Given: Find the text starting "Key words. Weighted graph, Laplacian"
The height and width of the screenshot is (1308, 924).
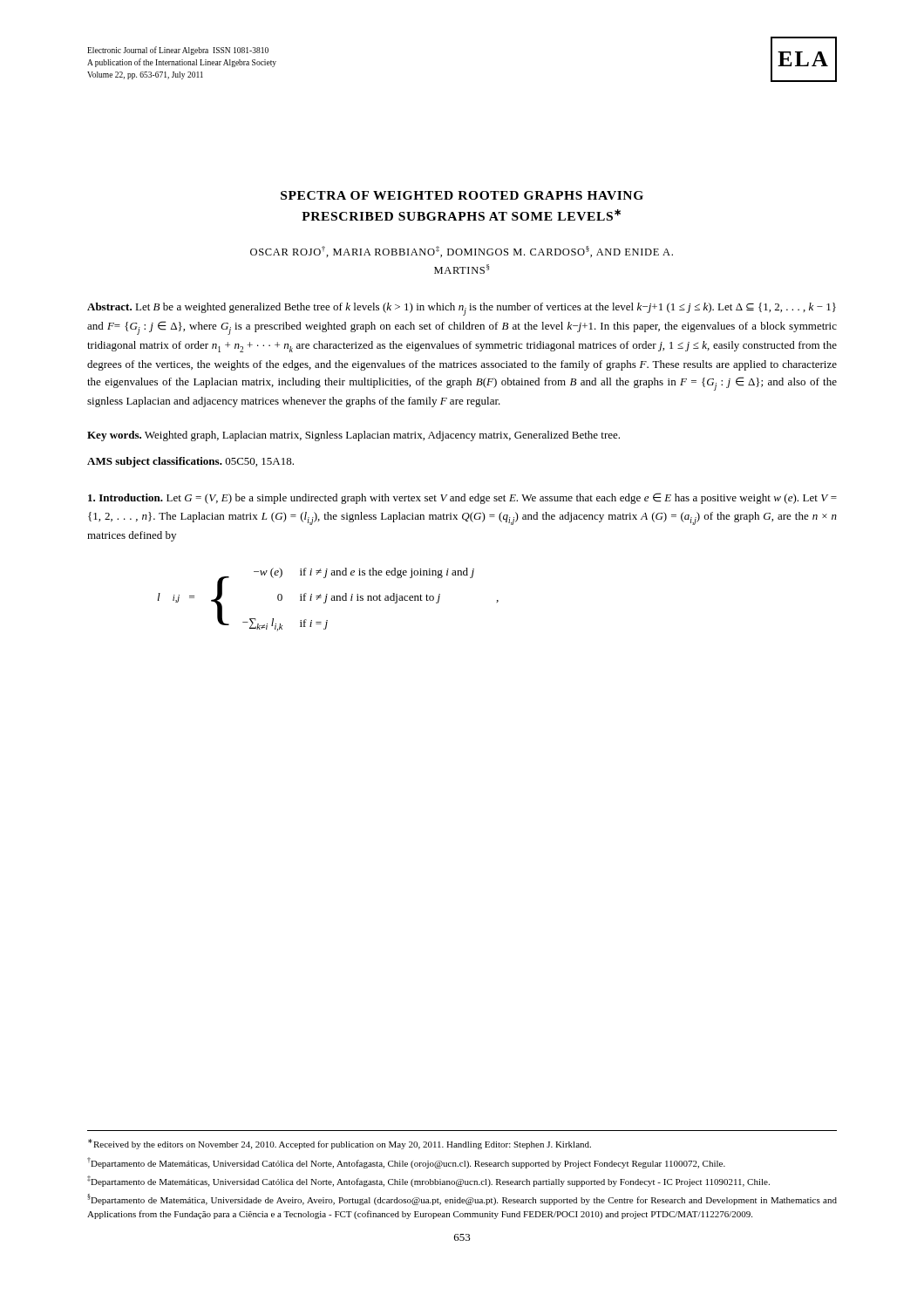Looking at the screenshot, I should pyautogui.click(x=354, y=434).
